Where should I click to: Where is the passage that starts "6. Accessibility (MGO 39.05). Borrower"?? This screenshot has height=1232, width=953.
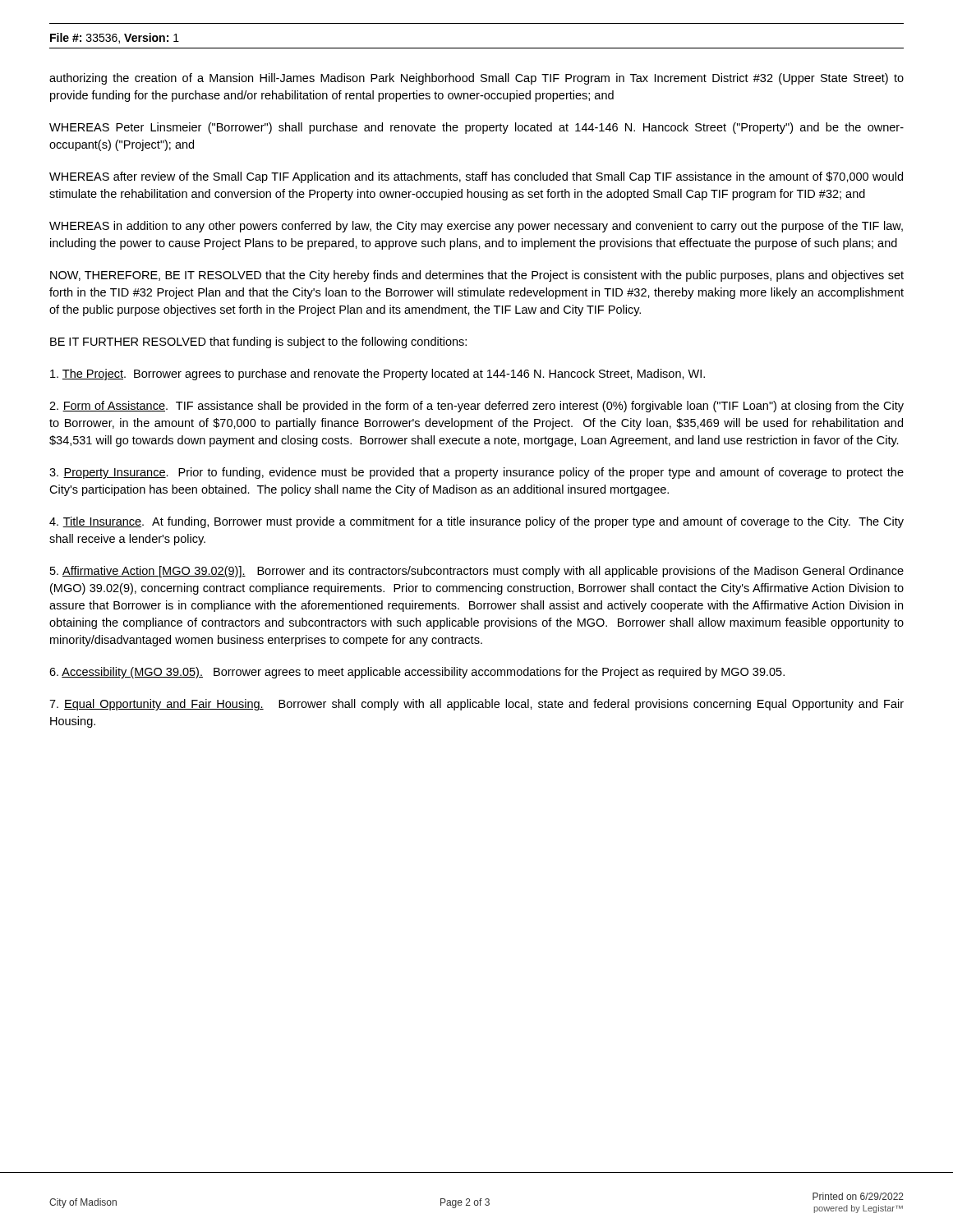[417, 672]
